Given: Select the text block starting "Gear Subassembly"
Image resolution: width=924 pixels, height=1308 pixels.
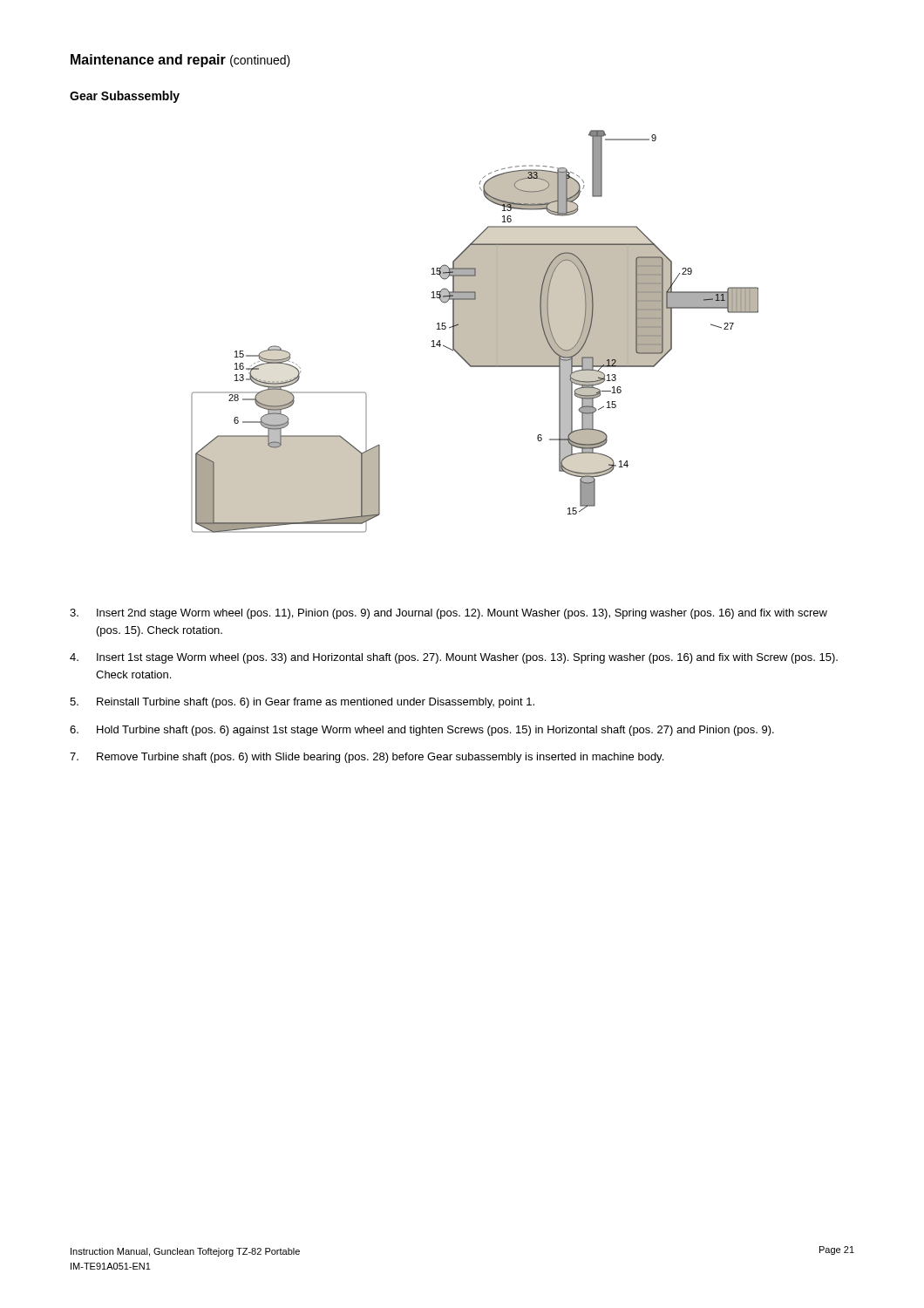Looking at the screenshot, I should coord(125,96).
